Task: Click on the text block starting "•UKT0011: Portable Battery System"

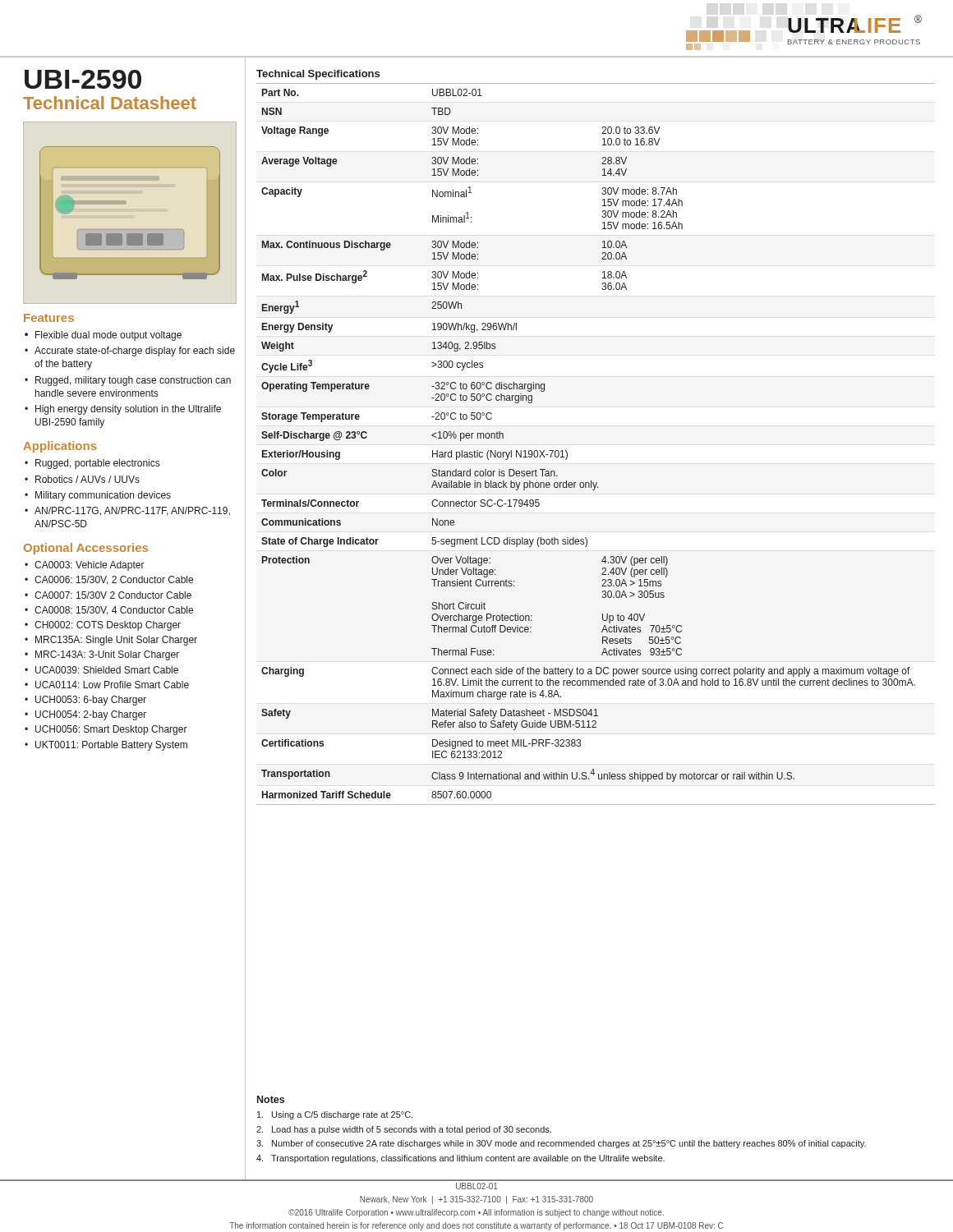Action: coord(106,745)
